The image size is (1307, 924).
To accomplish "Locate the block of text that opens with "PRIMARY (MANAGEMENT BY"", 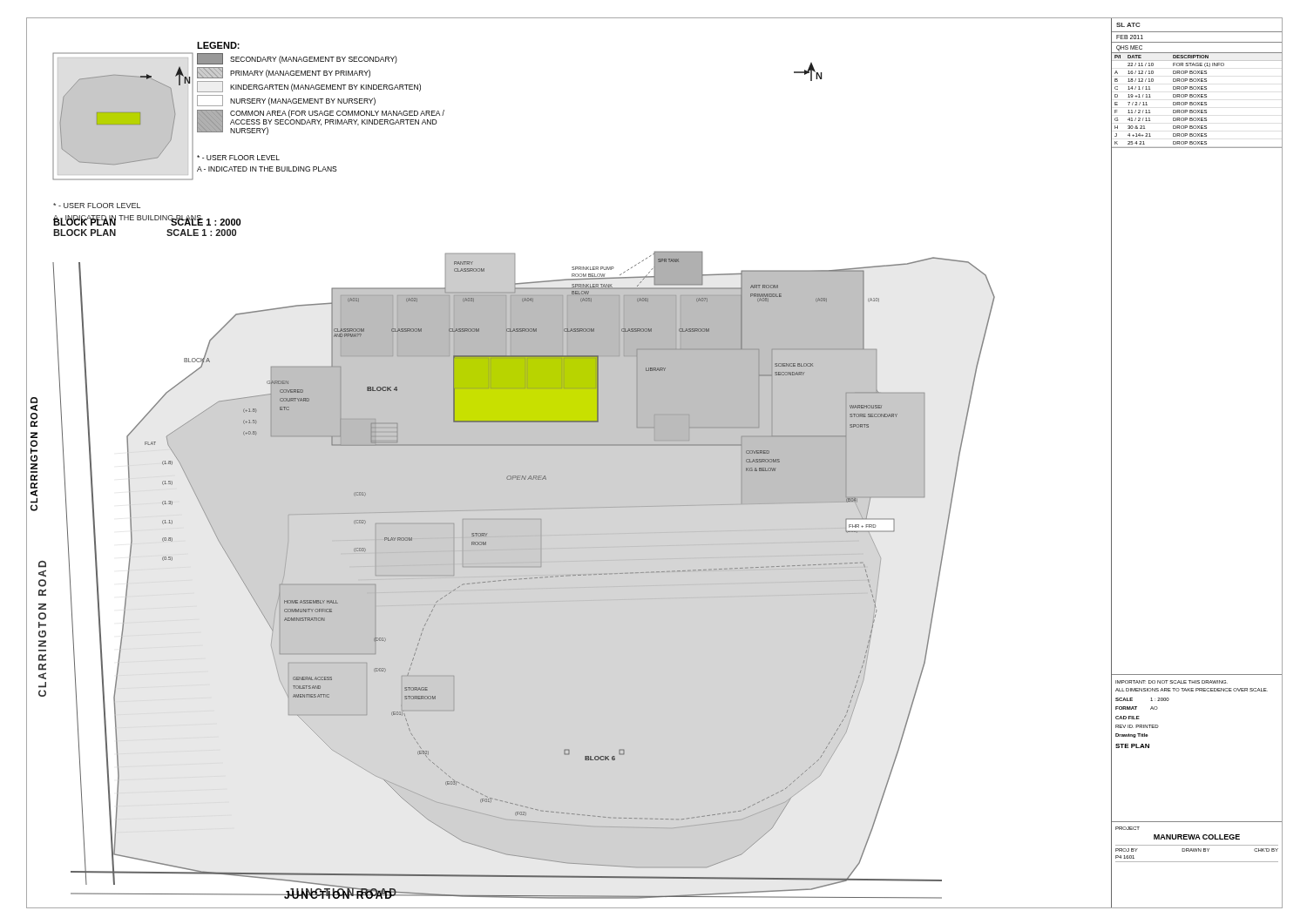I will point(284,73).
